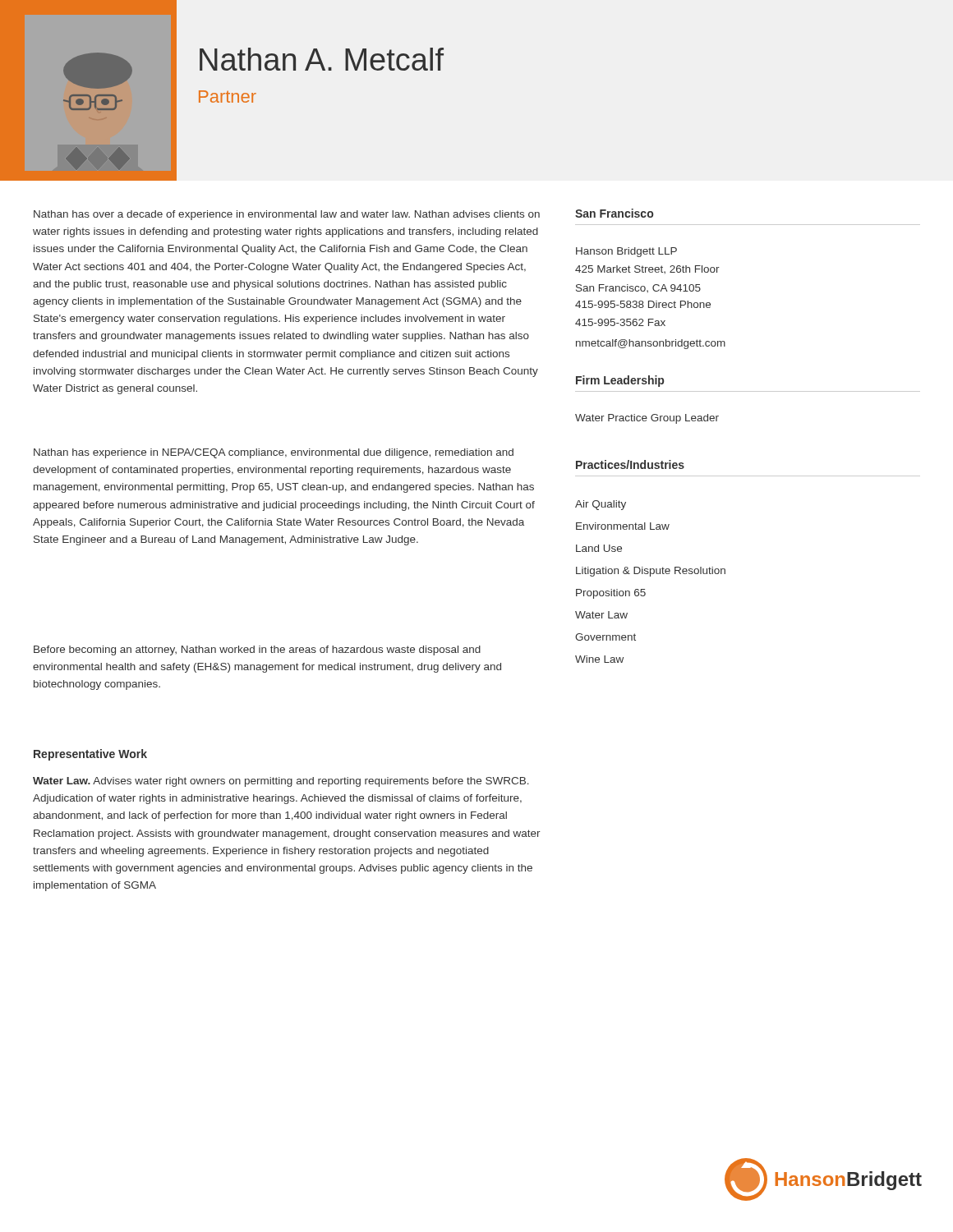This screenshot has height=1232, width=953.
Task: Find the text starting "Firm Leadership"
Action: [x=748, y=383]
